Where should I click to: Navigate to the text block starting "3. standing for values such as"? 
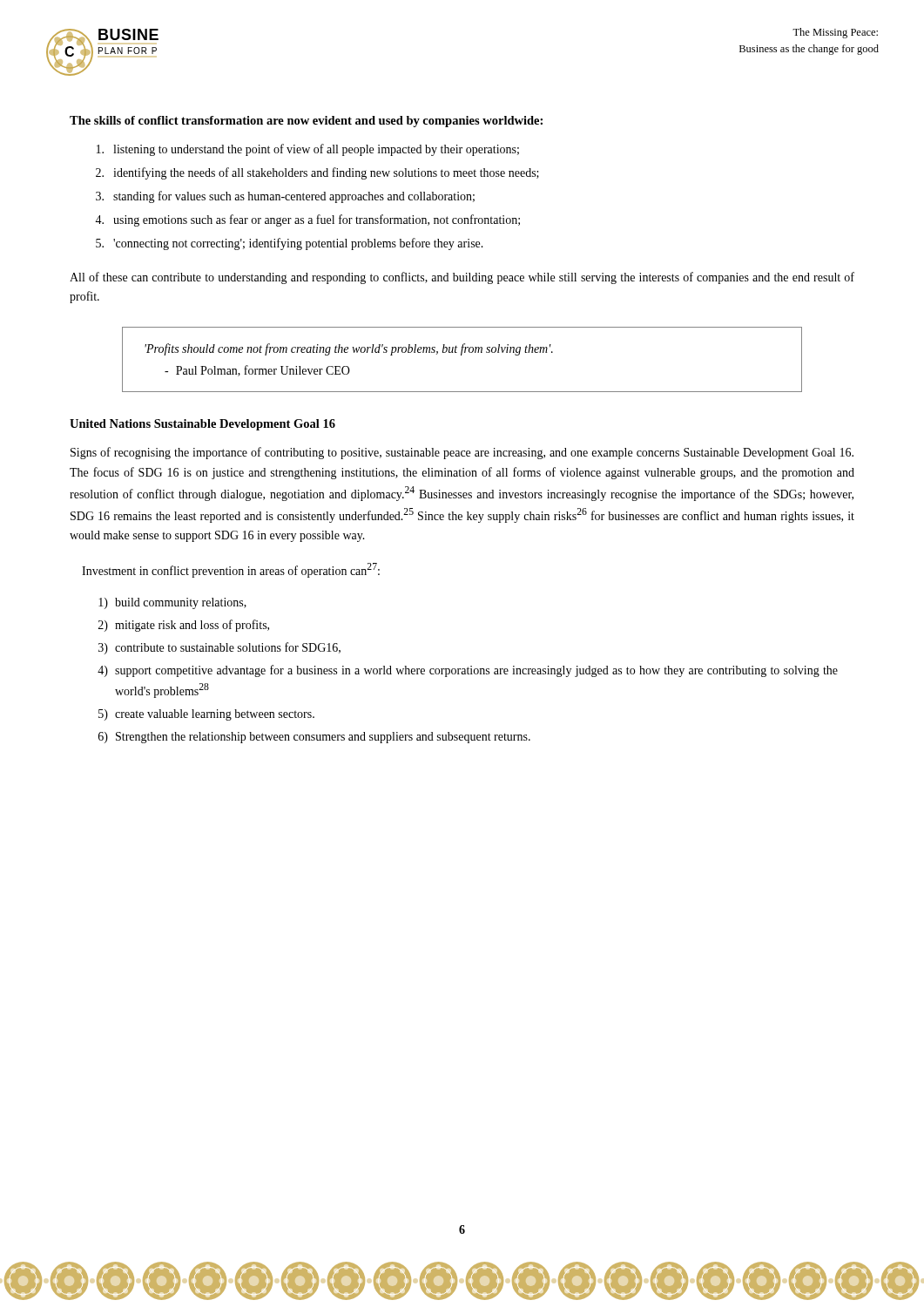273,196
